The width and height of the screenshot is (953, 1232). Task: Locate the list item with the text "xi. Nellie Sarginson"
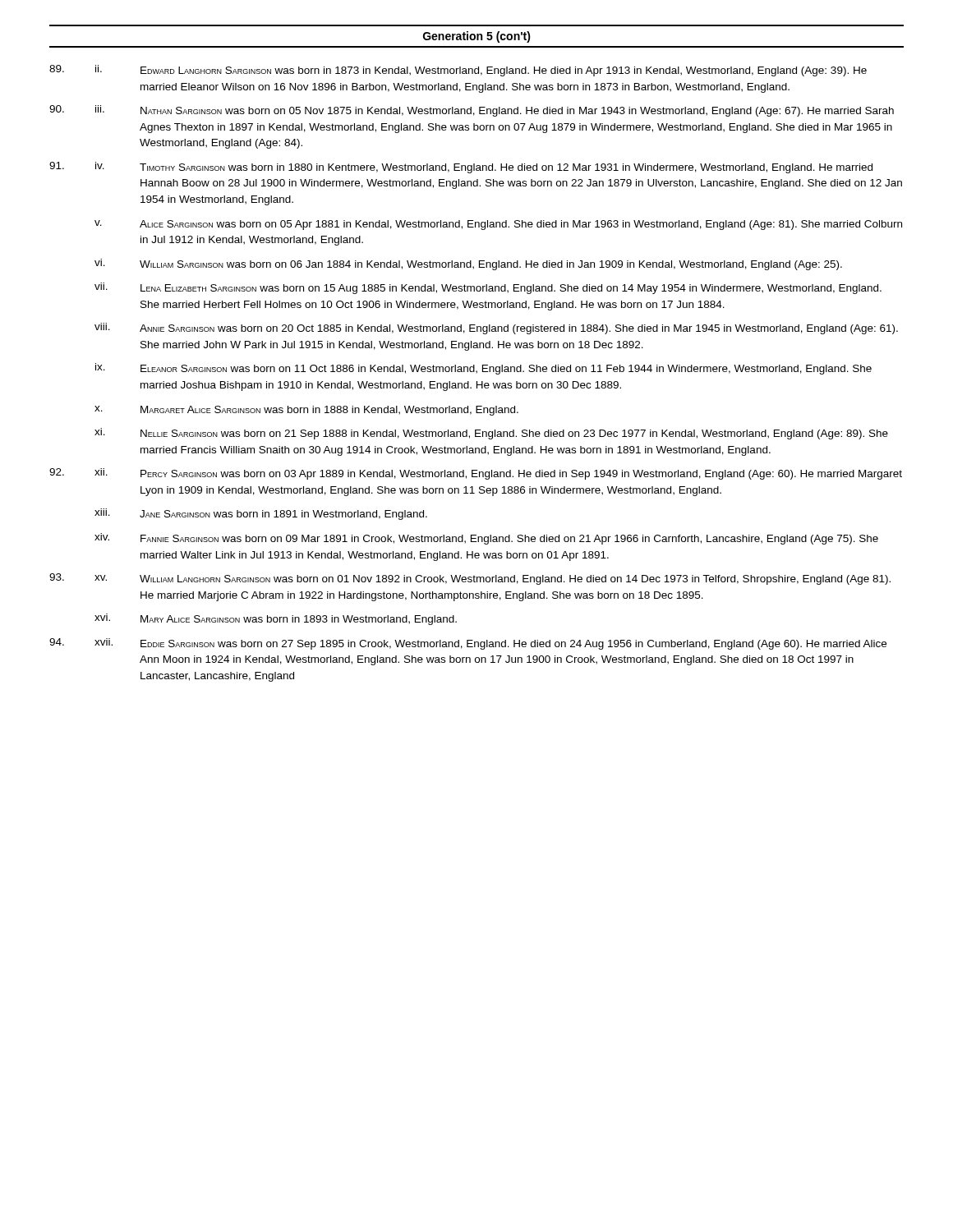[x=499, y=442]
